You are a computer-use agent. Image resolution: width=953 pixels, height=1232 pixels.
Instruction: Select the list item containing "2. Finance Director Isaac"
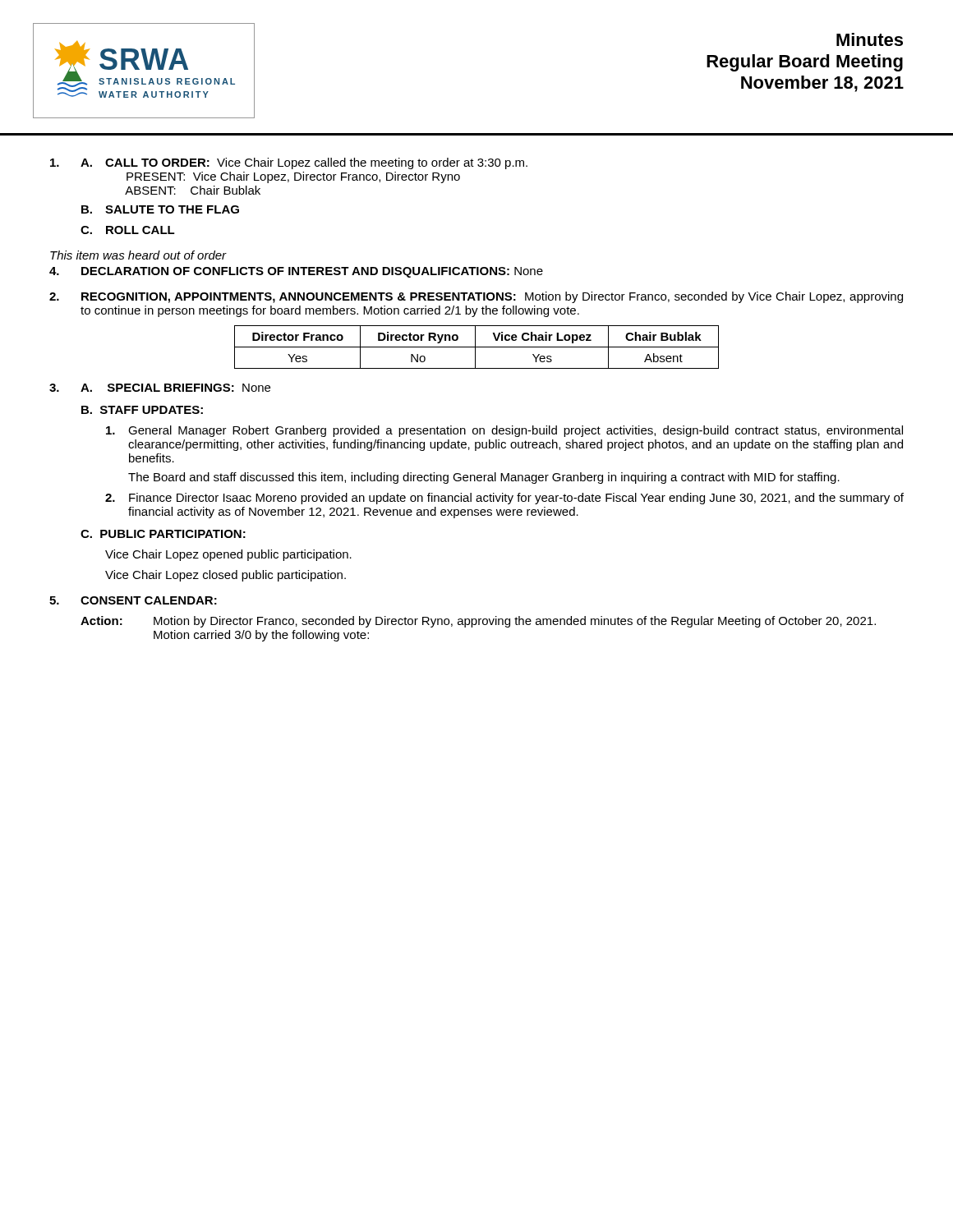point(504,504)
